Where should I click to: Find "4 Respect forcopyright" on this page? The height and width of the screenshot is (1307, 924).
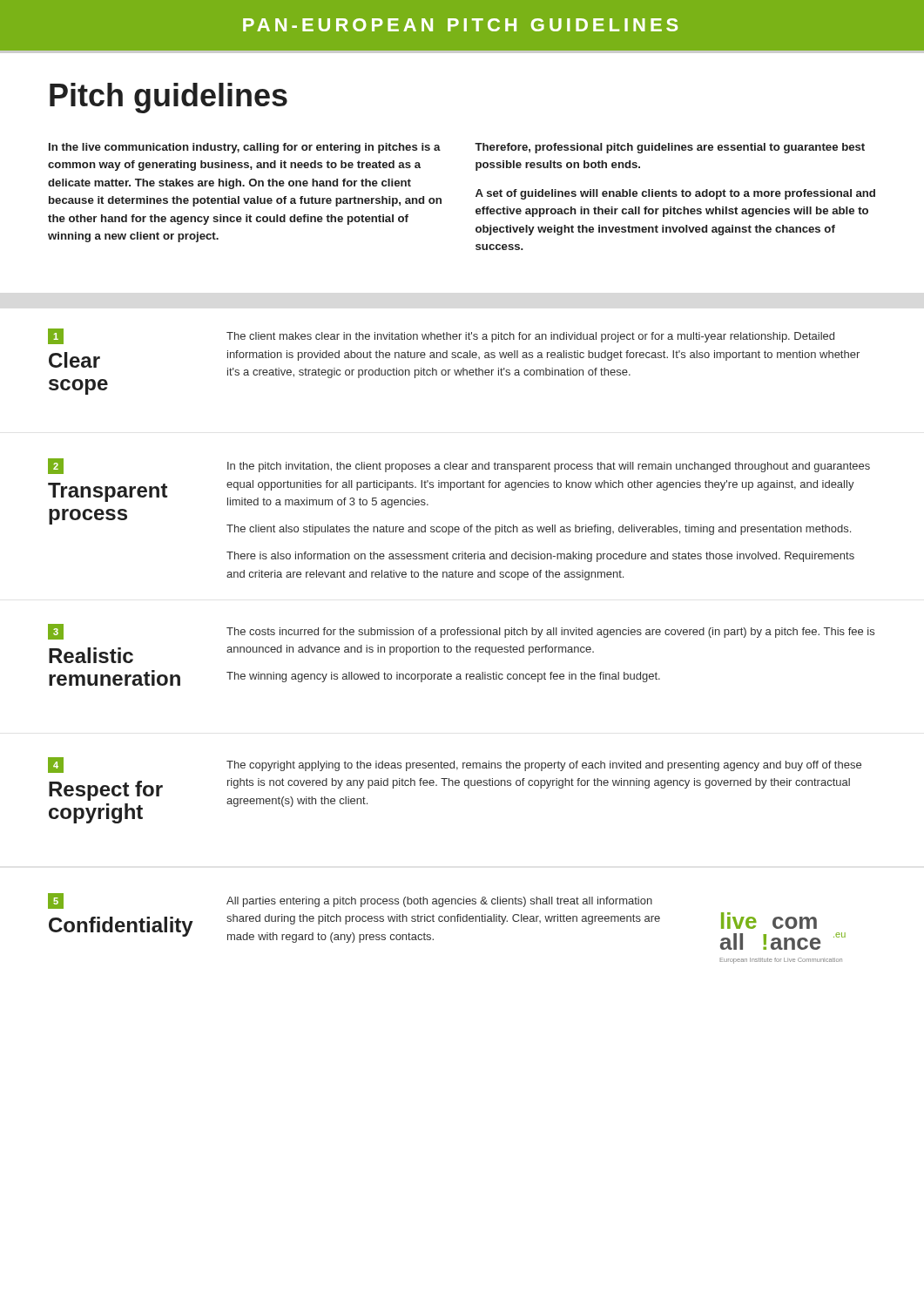(105, 790)
